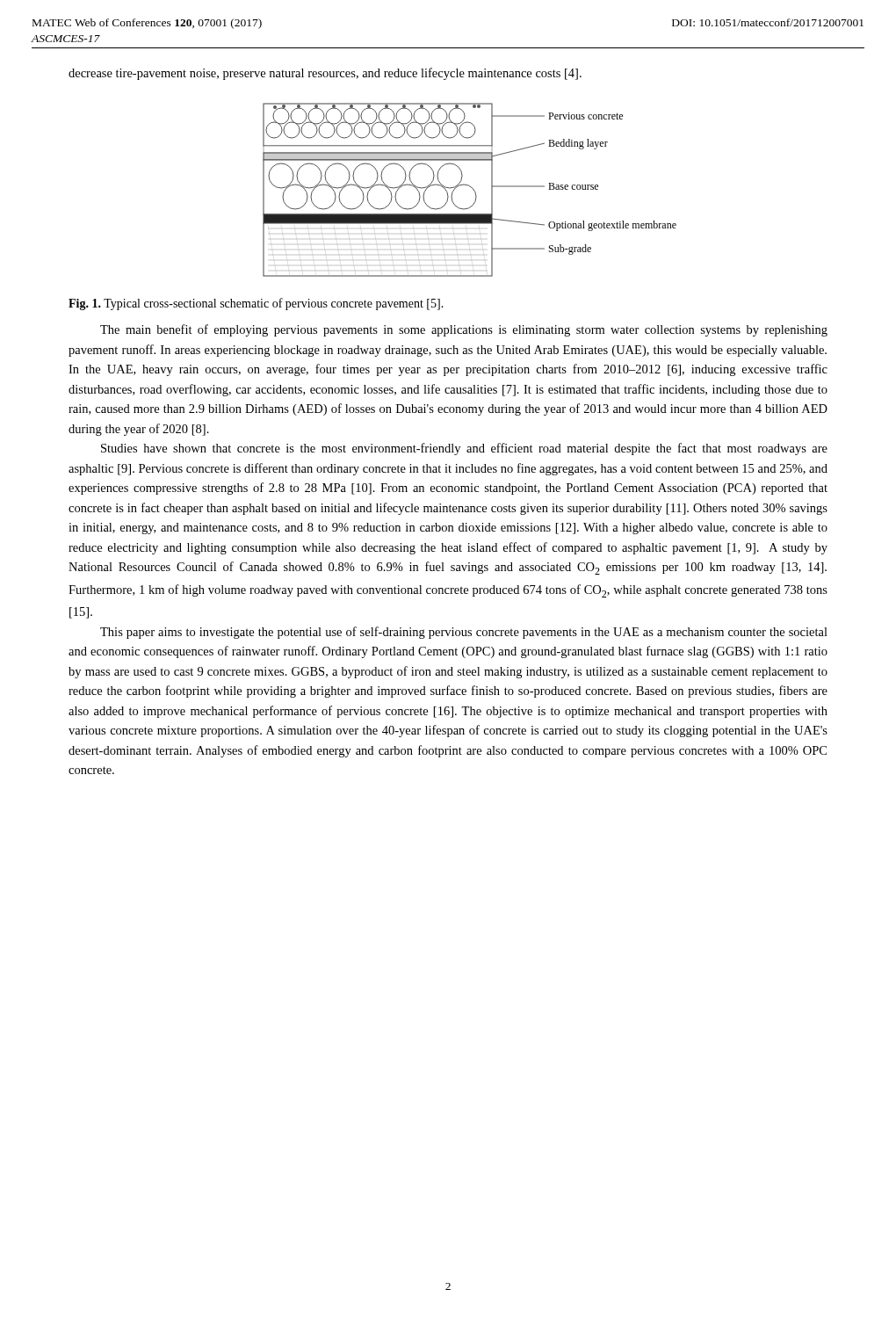Select the schematic
The height and width of the screenshot is (1318, 896).
pyautogui.click(x=448, y=194)
